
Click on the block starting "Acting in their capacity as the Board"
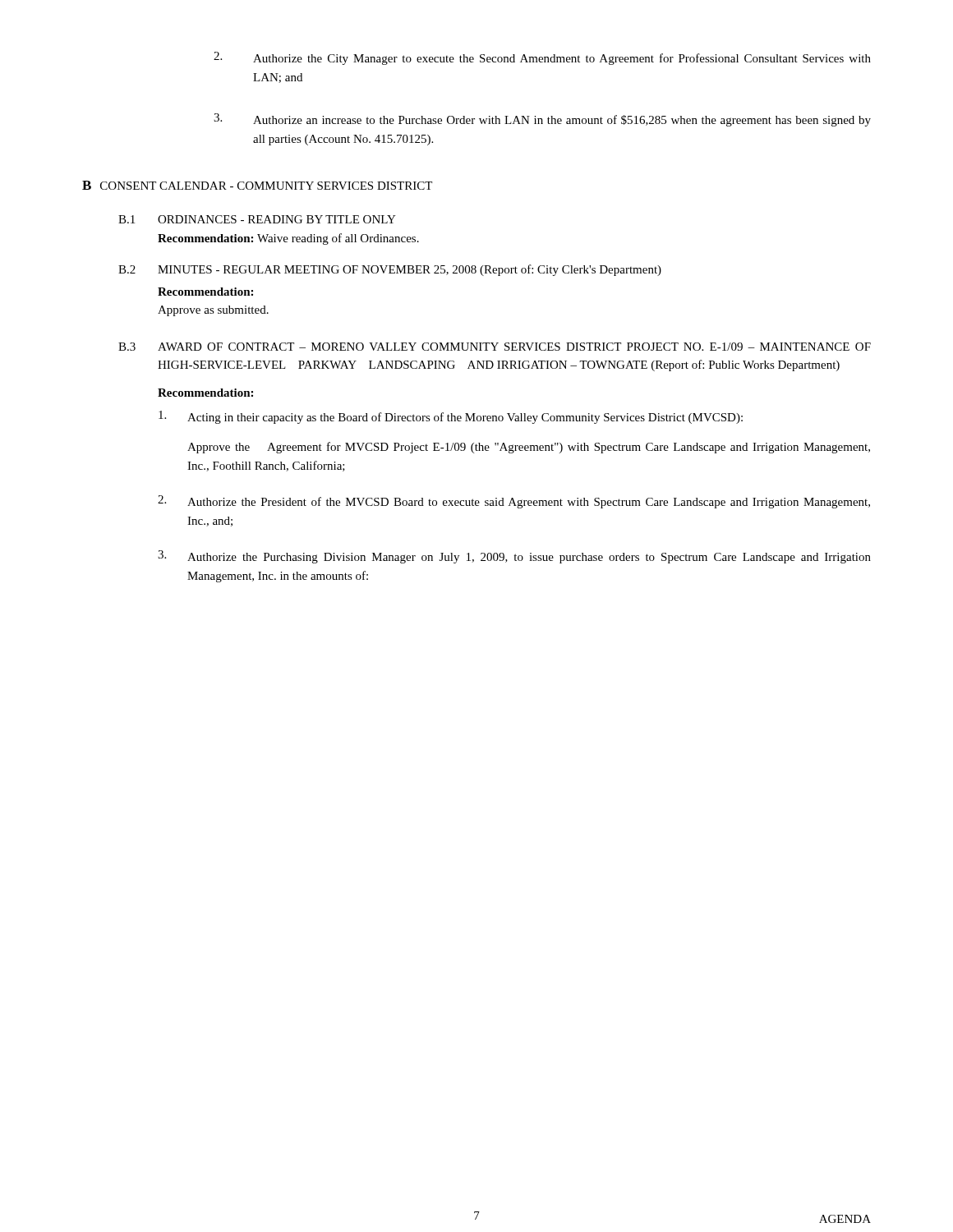[514, 417]
